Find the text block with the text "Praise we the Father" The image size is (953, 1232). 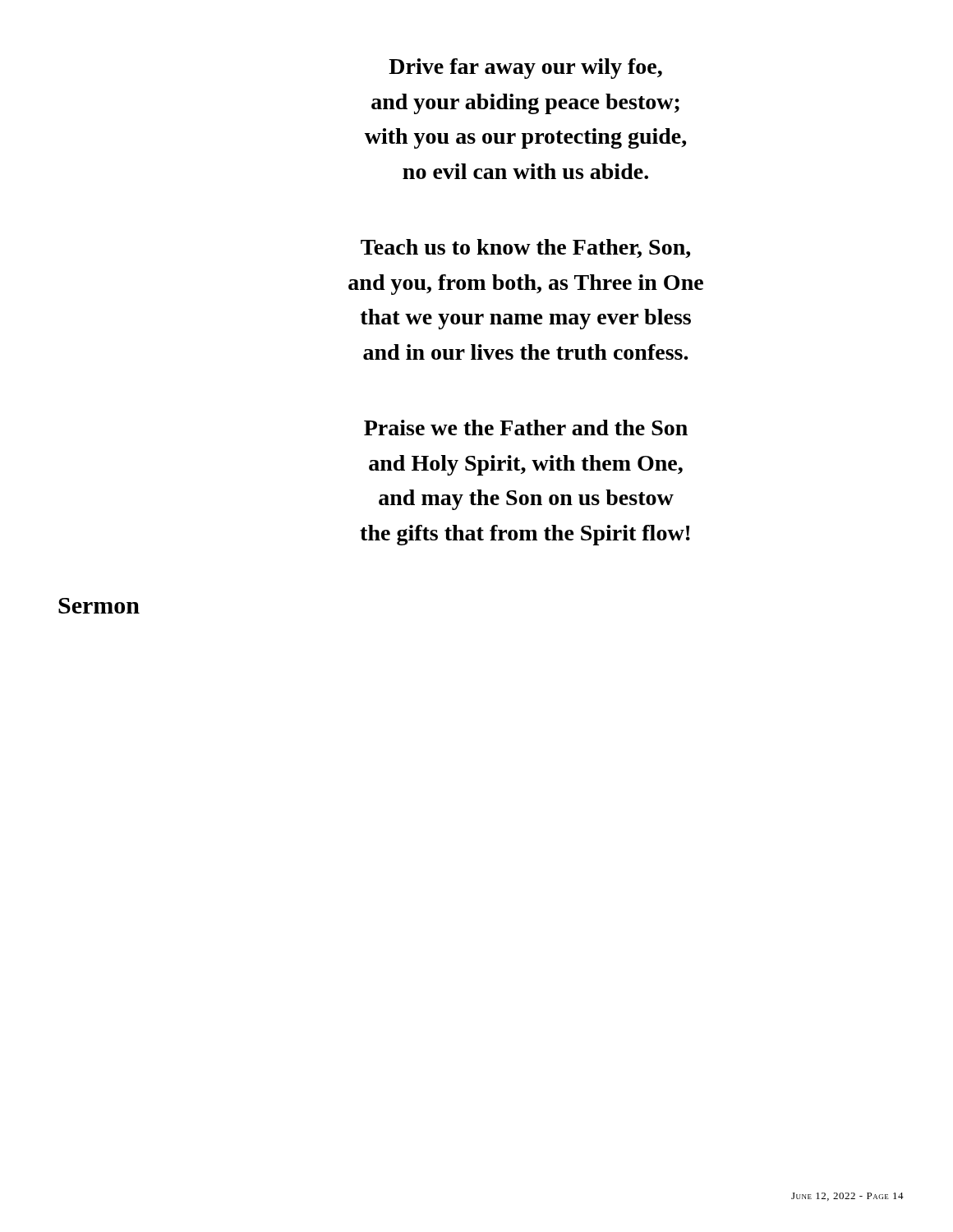point(526,480)
